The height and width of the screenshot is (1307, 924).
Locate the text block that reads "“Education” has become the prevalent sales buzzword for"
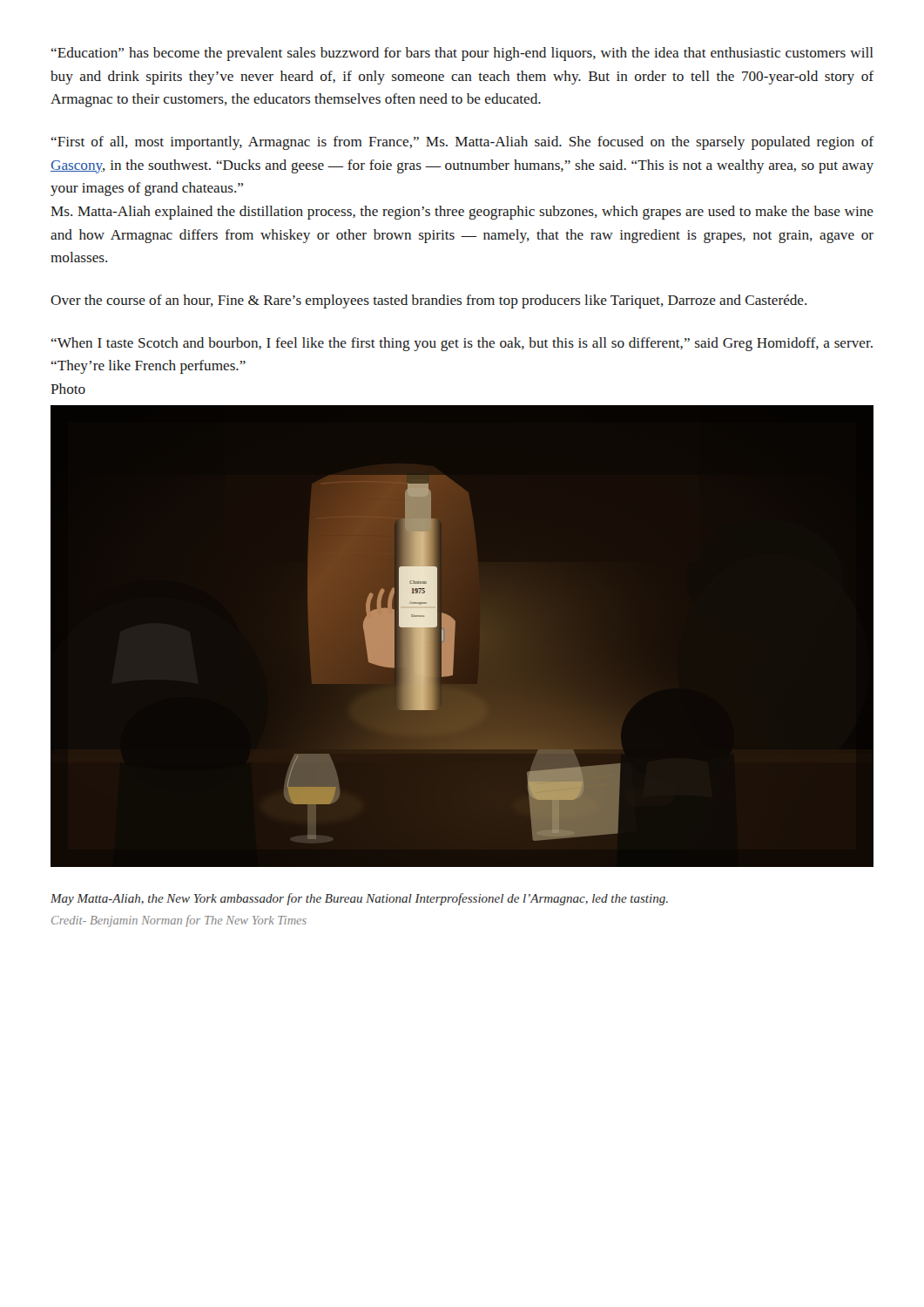point(462,76)
